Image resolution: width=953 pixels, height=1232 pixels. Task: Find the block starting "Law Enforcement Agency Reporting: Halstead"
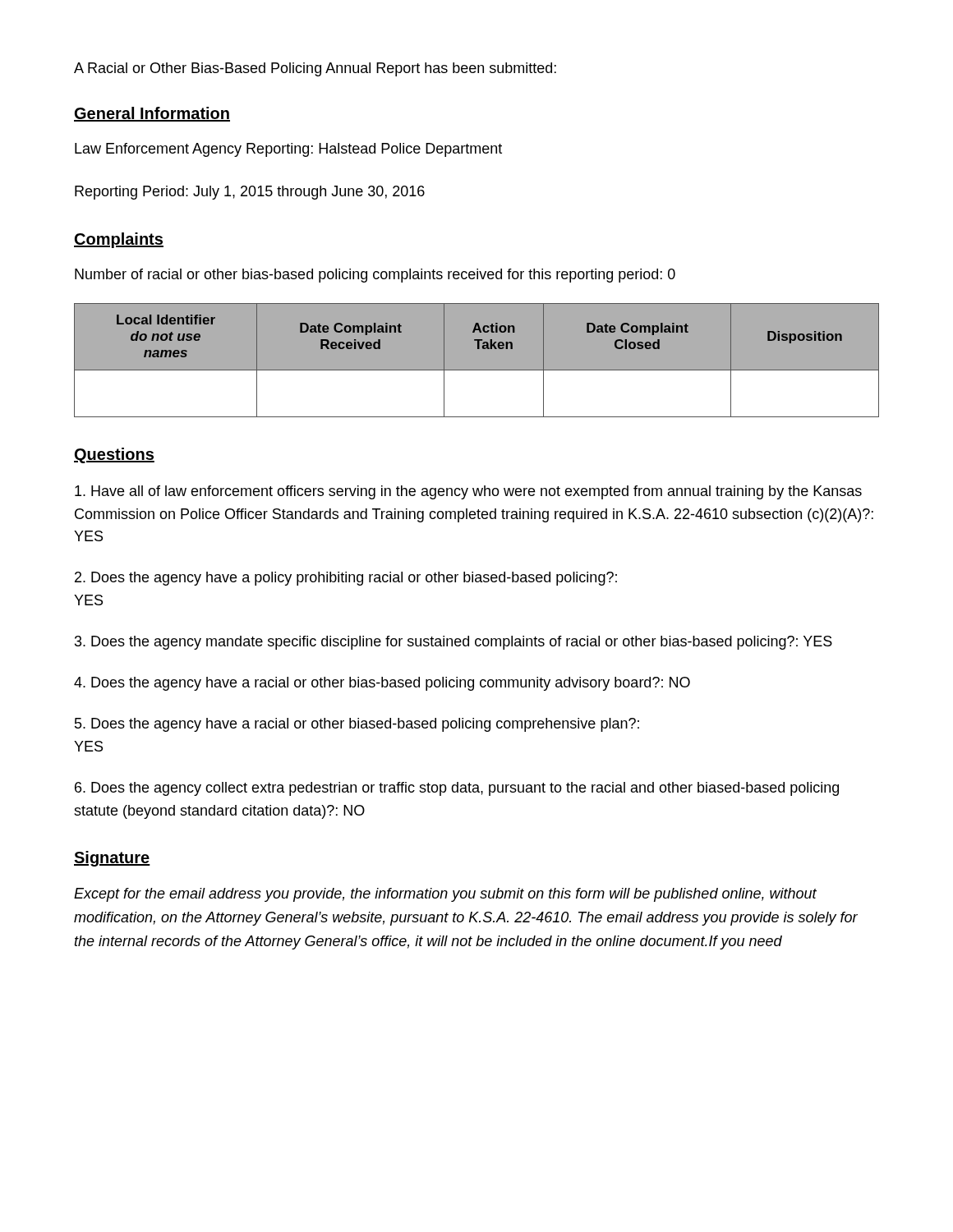click(288, 149)
